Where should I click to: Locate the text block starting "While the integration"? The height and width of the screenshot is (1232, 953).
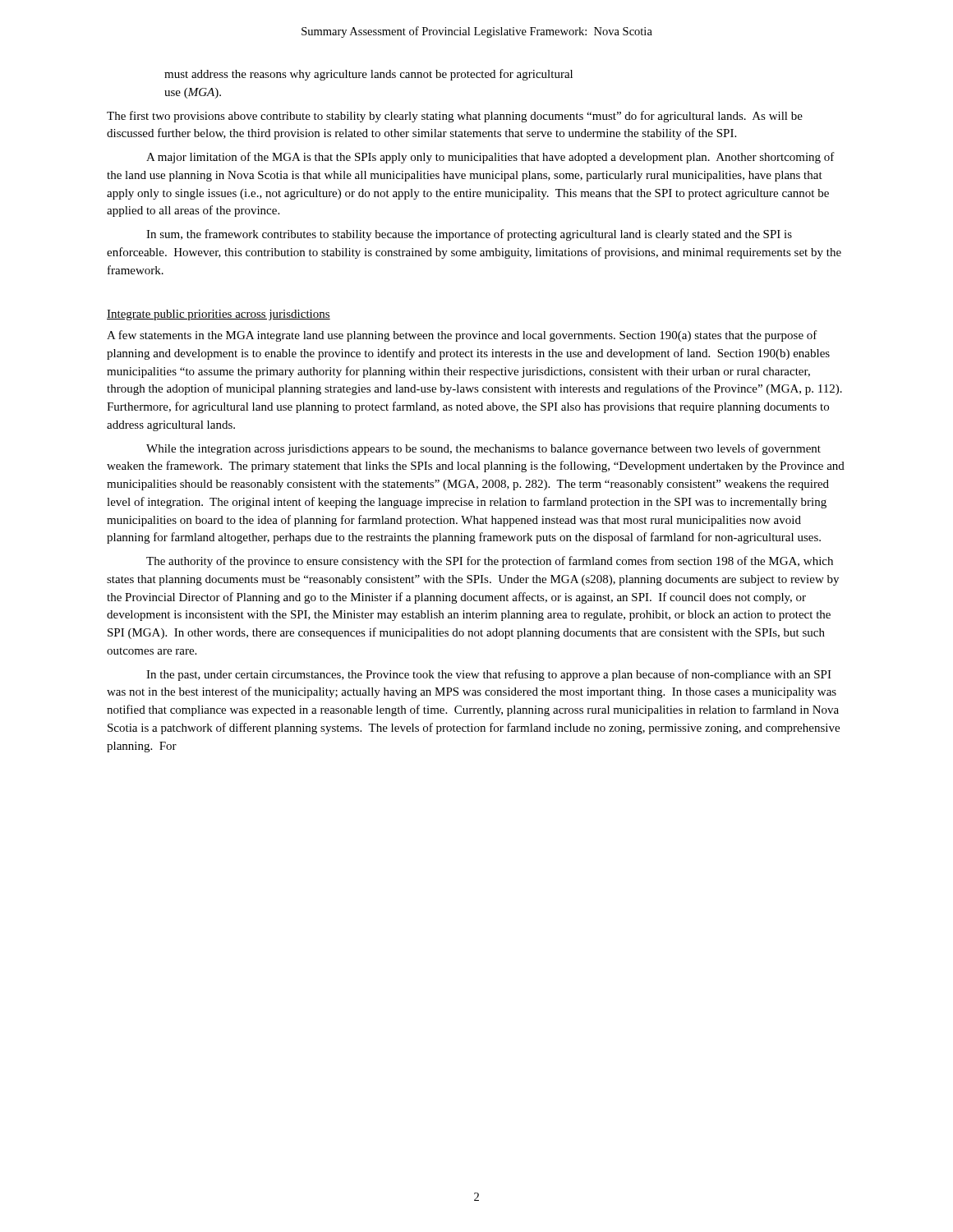[x=476, y=493]
